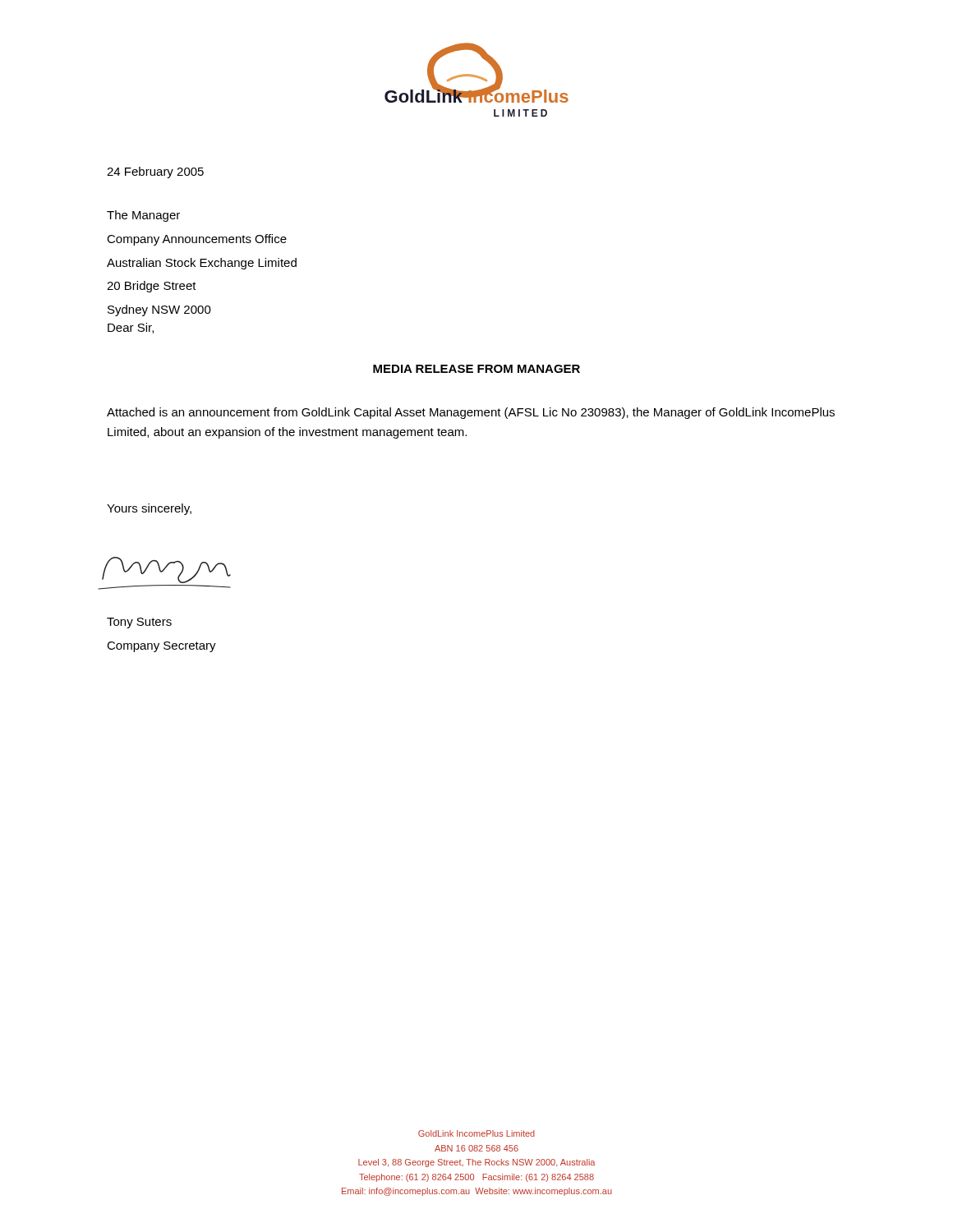The width and height of the screenshot is (953, 1232).
Task: Point to "MEDIA RELEASE FROM MANAGER"
Action: [x=476, y=368]
